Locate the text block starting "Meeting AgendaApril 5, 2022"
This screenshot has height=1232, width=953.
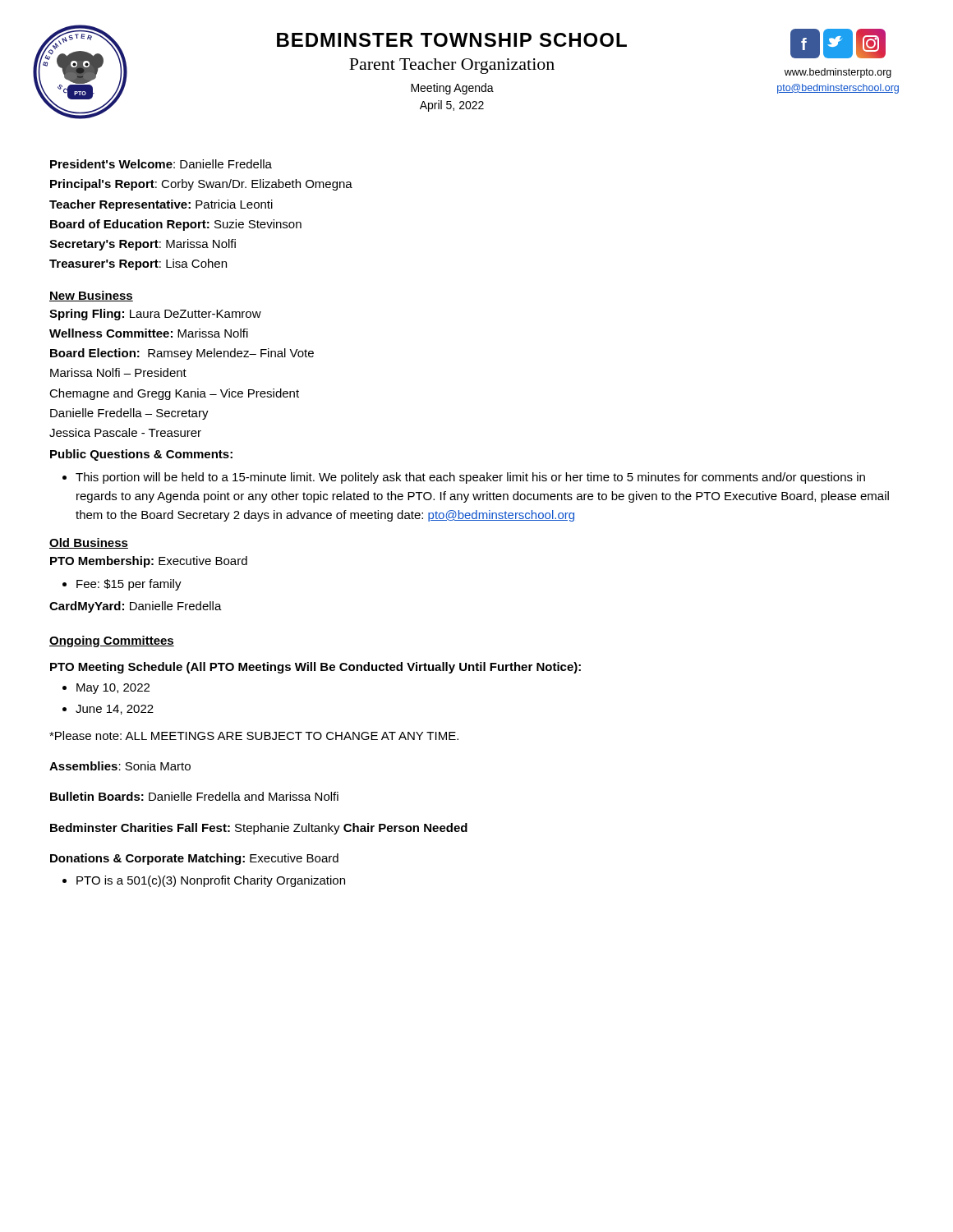tap(452, 97)
